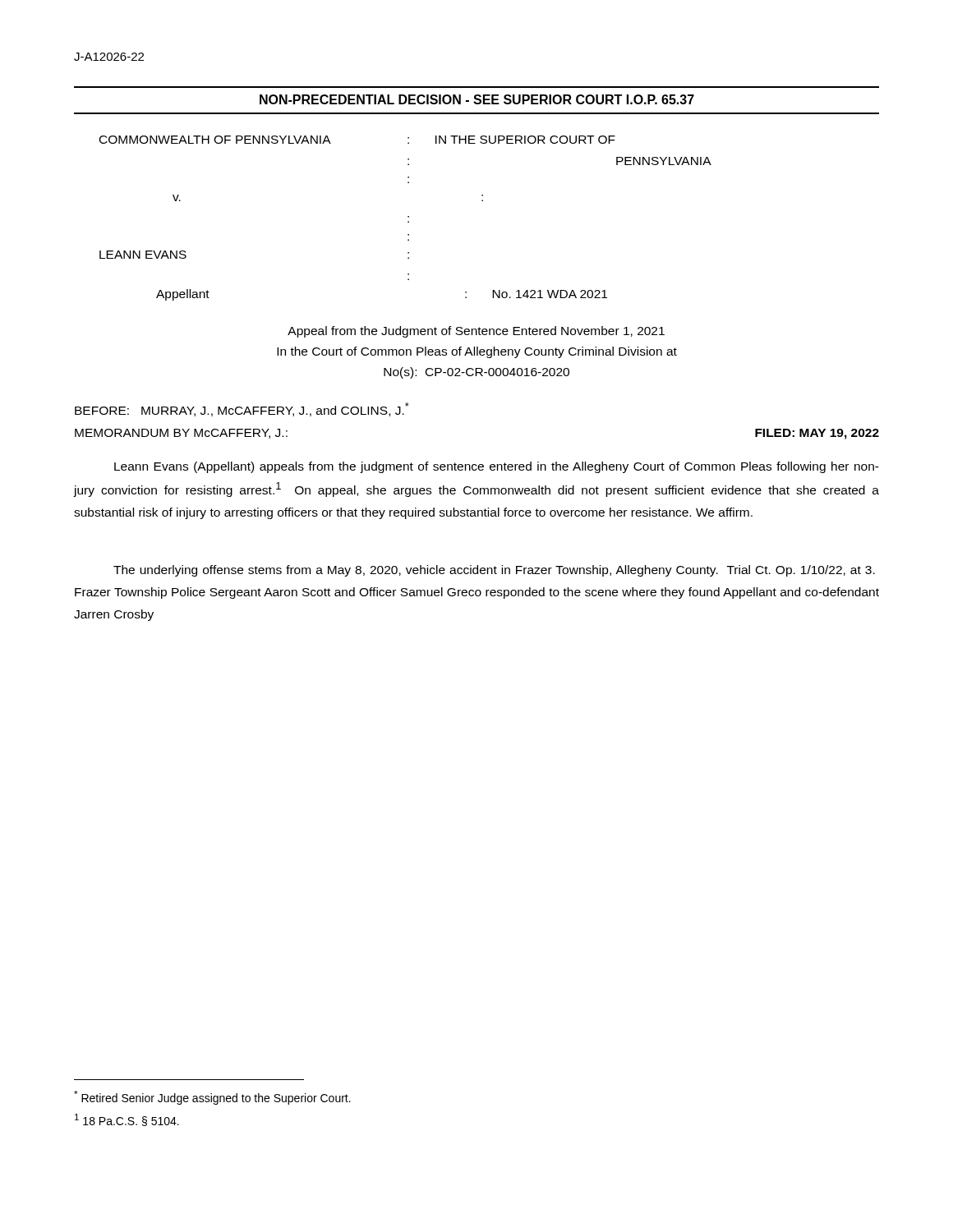The width and height of the screenshot is (953, 1232).
Task: Locate the block of text that opens with "Retired Senior Judge"
Action: coord(212,1098)
